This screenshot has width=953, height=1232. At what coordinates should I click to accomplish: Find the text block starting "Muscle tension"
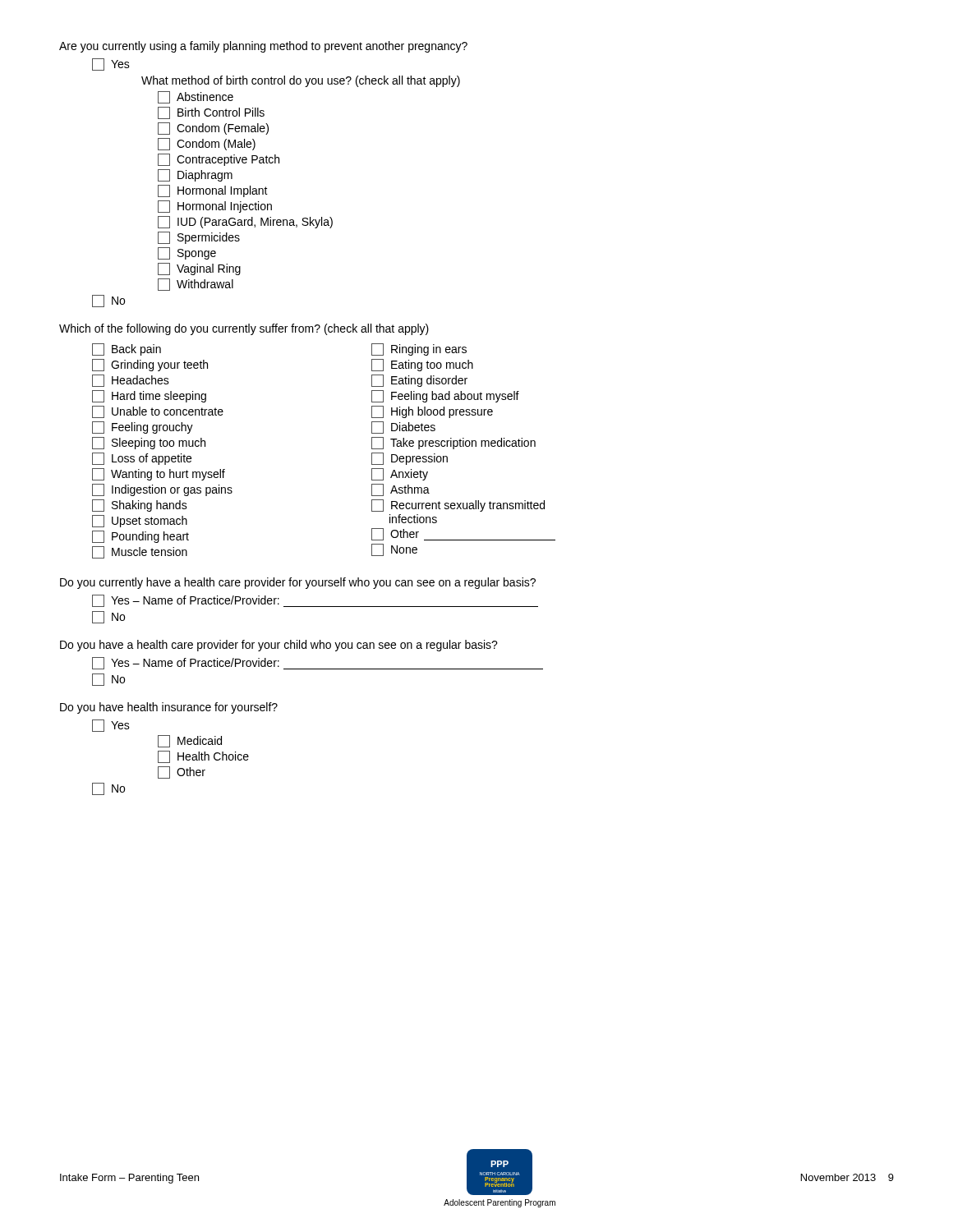140,552
